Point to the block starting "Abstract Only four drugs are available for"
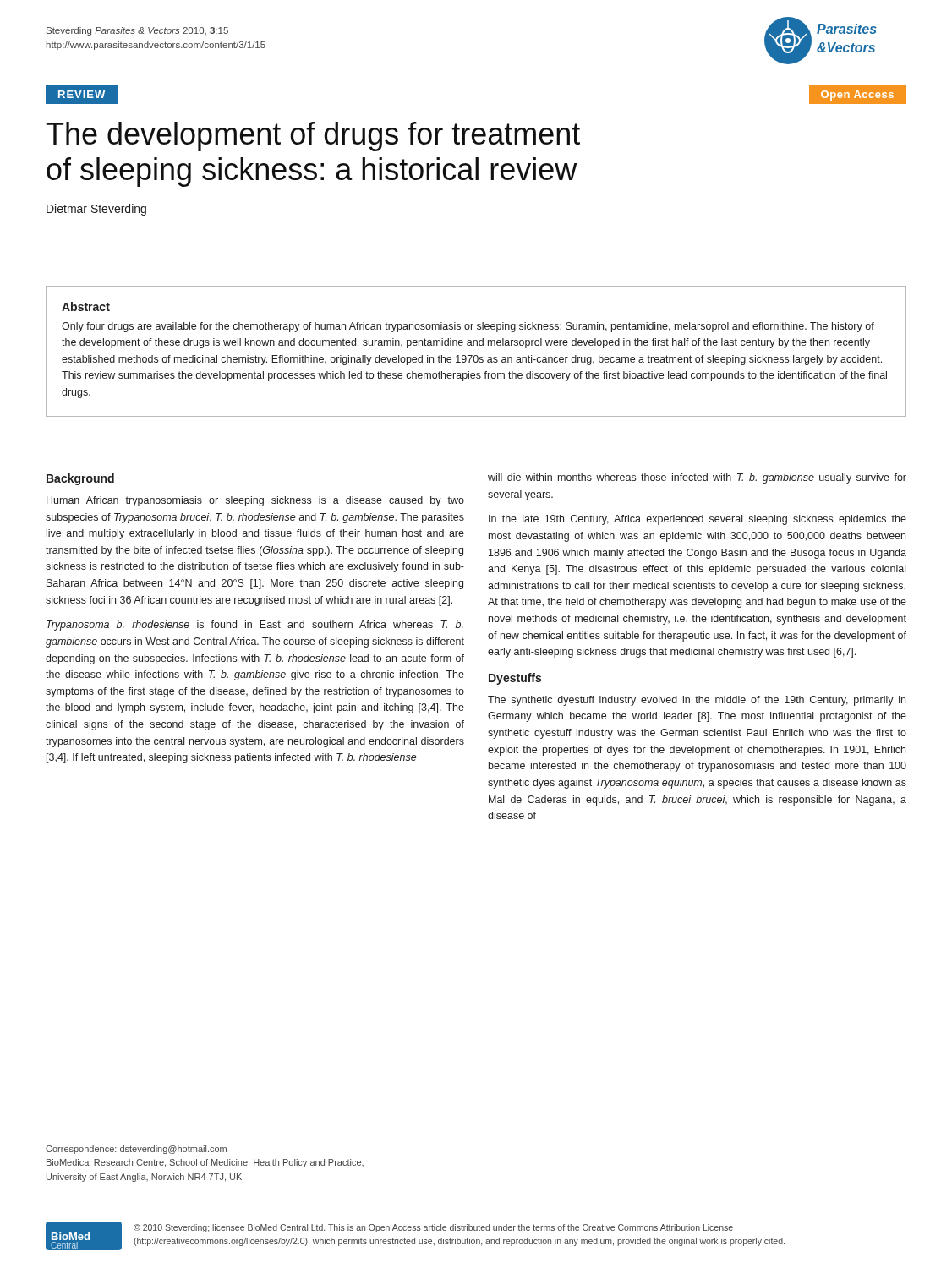The width and height of the screenshot is (952, 1268). click(x=476, y=350)
